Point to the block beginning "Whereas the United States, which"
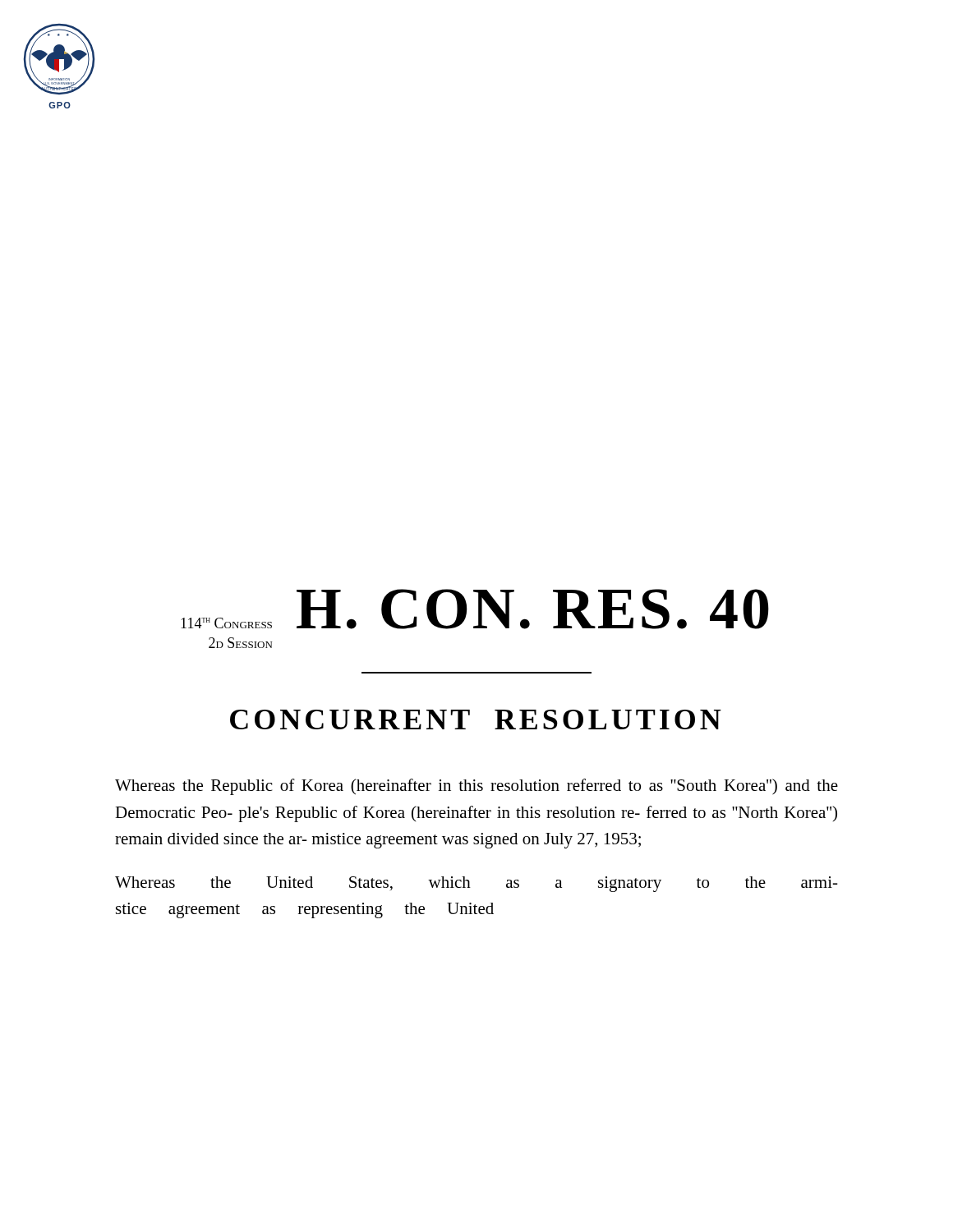Image resolution: width=953 pixels, height=1232 pixels. click(x=476, y=895)
